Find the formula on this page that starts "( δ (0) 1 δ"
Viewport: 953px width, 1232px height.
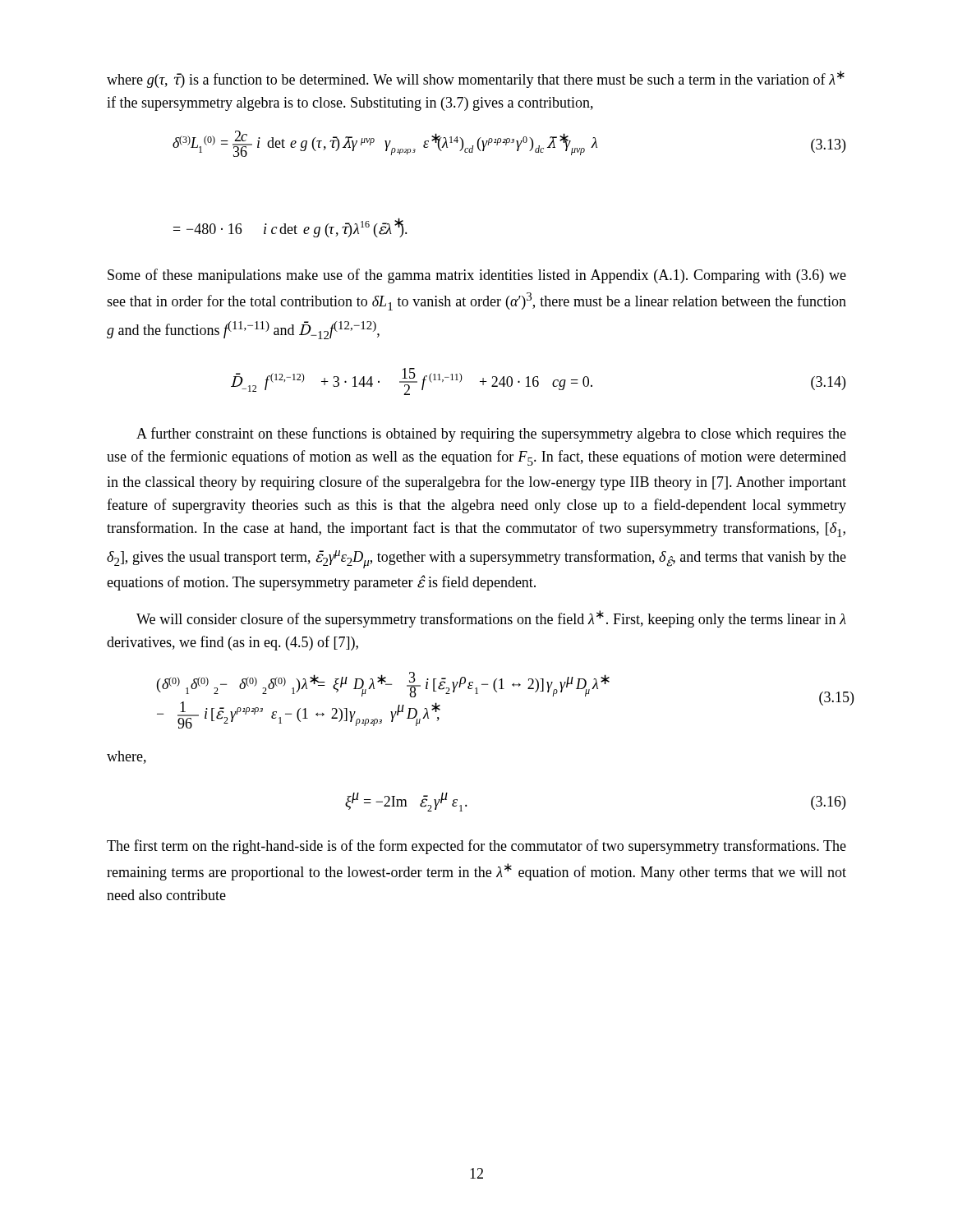click(x=476, y=699)
